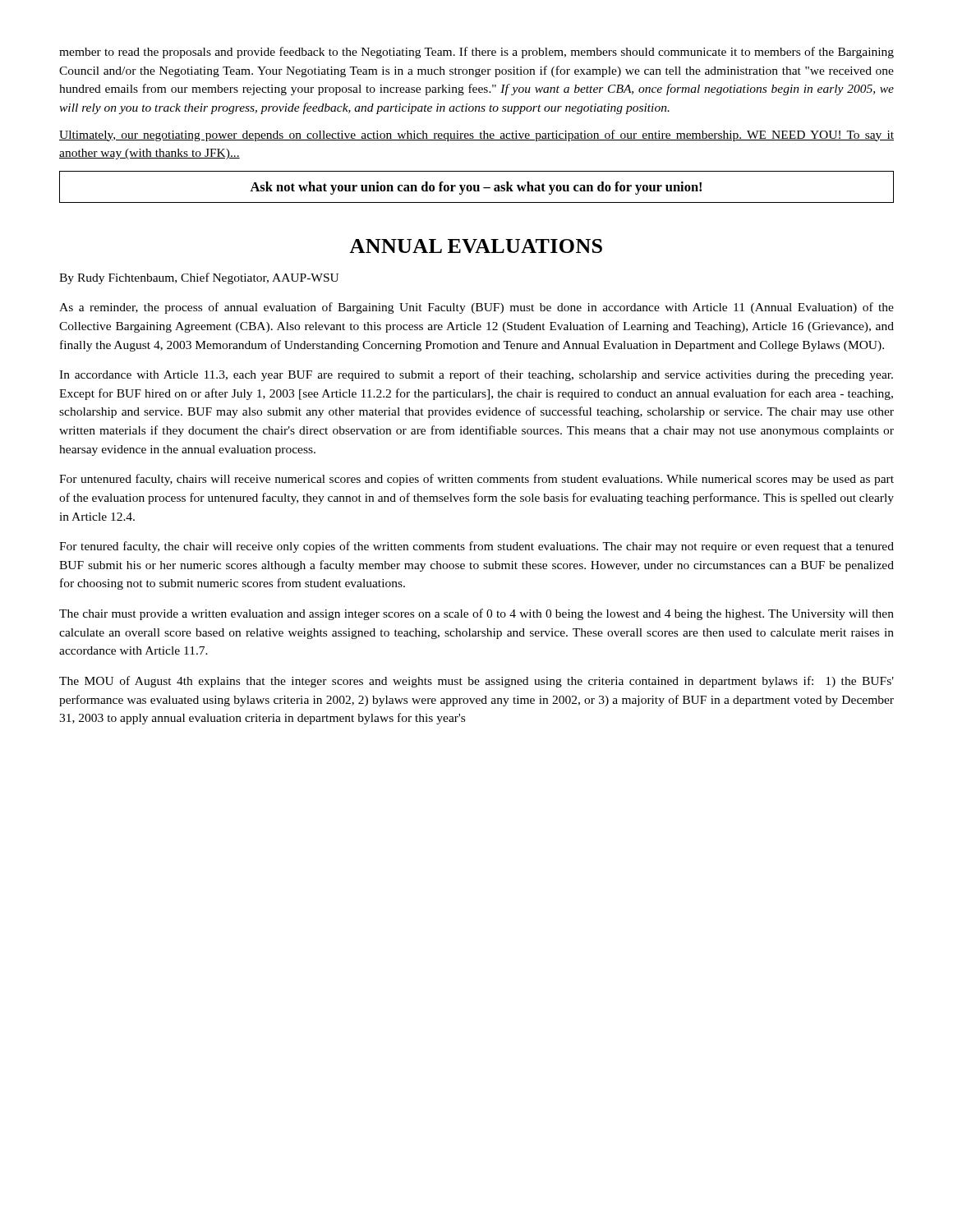Viewport: 953px width, 1232px height.
Task: Click on the text block containing "member to read the"
Action: point(476,79)
